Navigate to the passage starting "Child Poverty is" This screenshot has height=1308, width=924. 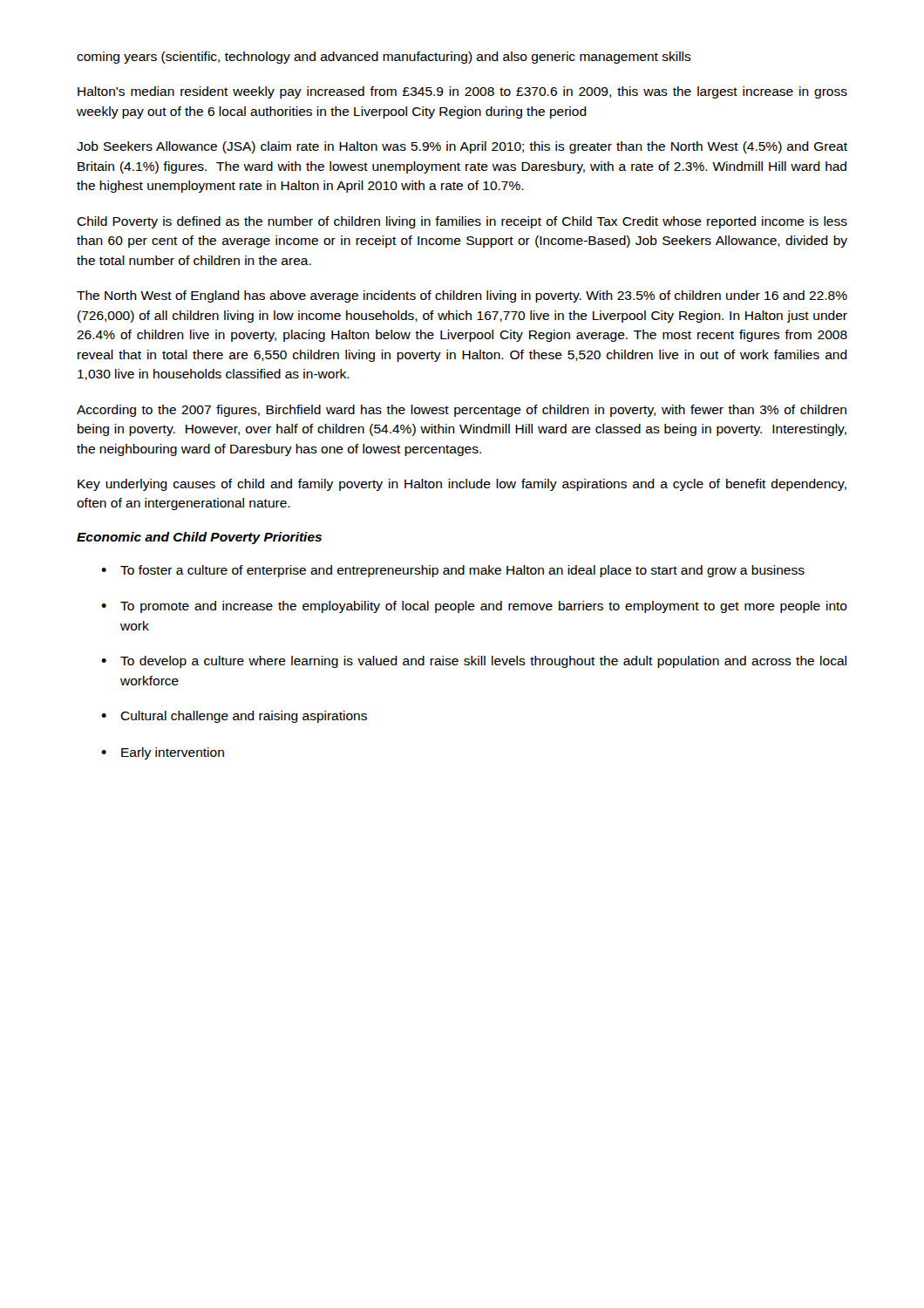462,240
